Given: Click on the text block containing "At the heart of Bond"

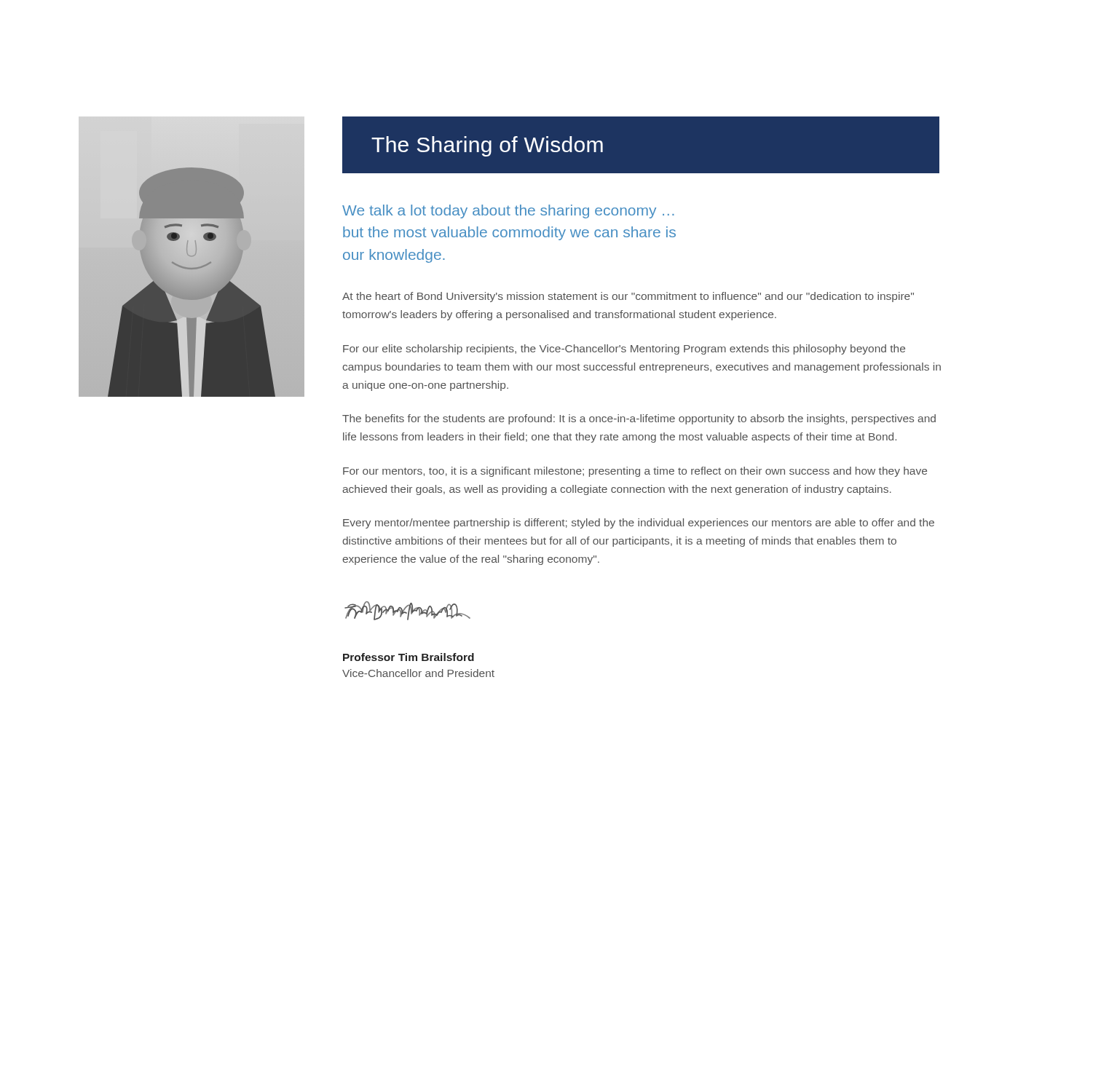Looking at the screenshot, I should click(644, 306).
